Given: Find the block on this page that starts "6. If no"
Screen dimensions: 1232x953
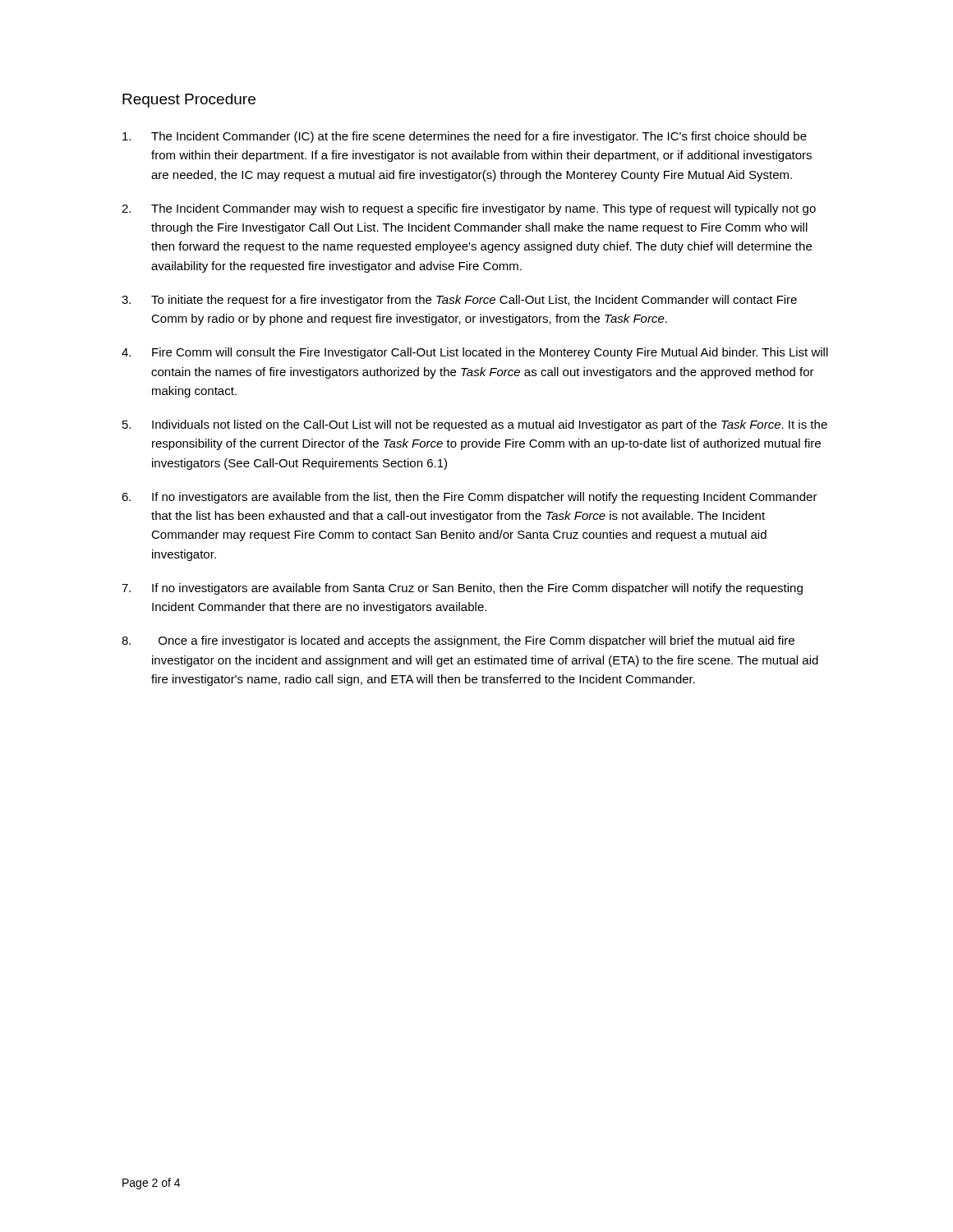Looking at the screenshot, I should tap(476, 525).
